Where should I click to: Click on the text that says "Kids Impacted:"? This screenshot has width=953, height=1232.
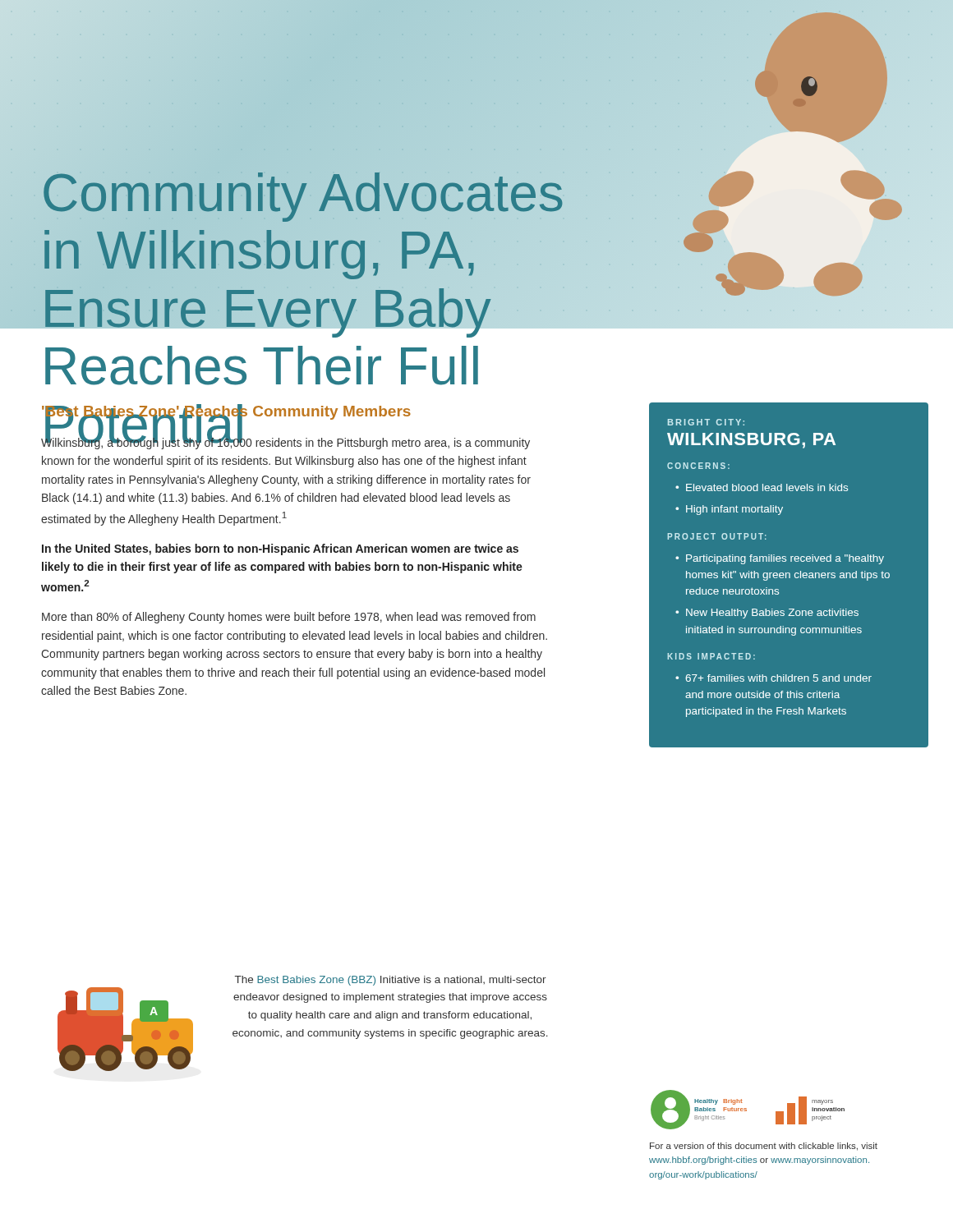(x=712, y=656)
